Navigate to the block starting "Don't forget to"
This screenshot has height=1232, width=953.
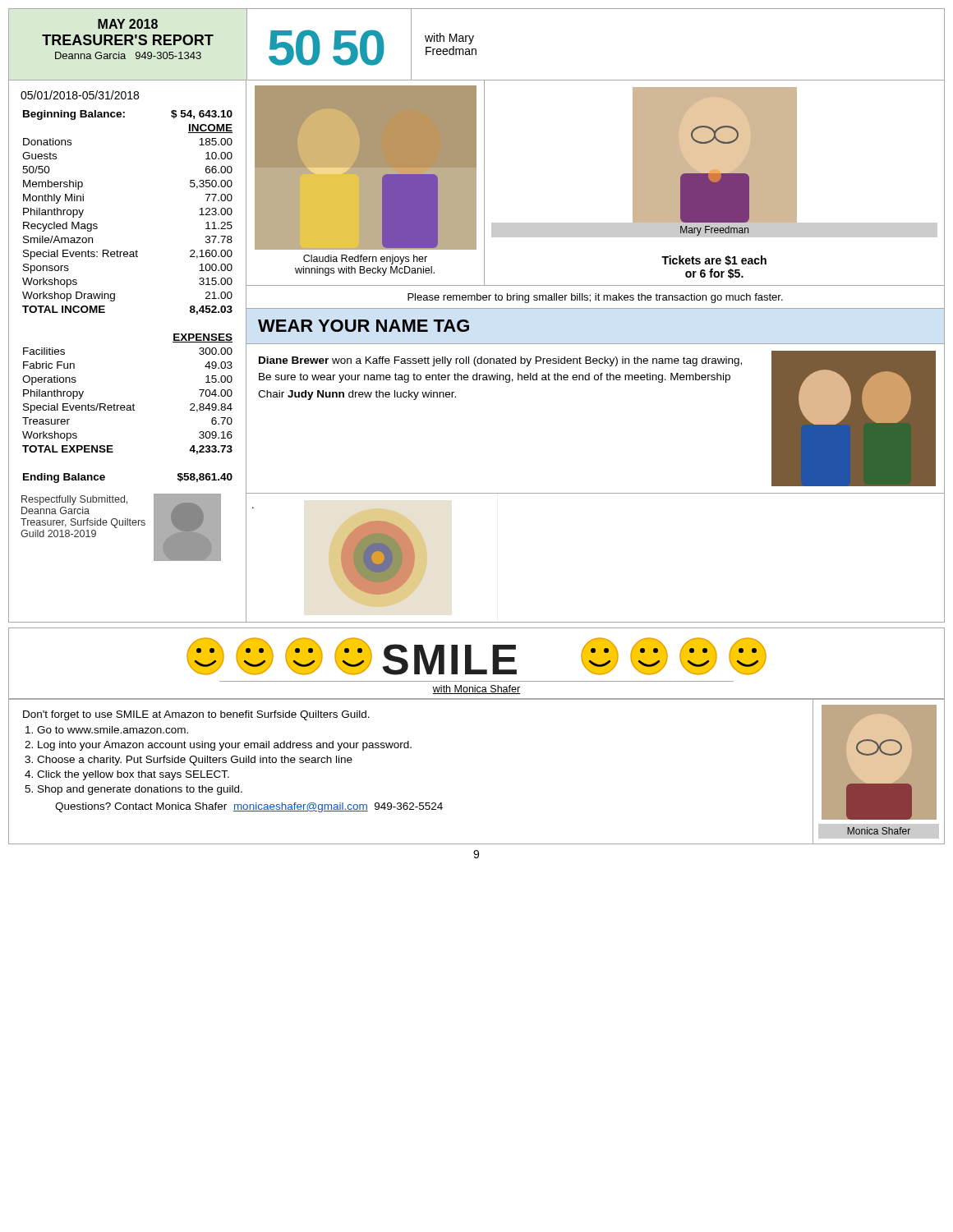[x=196, y=714]
